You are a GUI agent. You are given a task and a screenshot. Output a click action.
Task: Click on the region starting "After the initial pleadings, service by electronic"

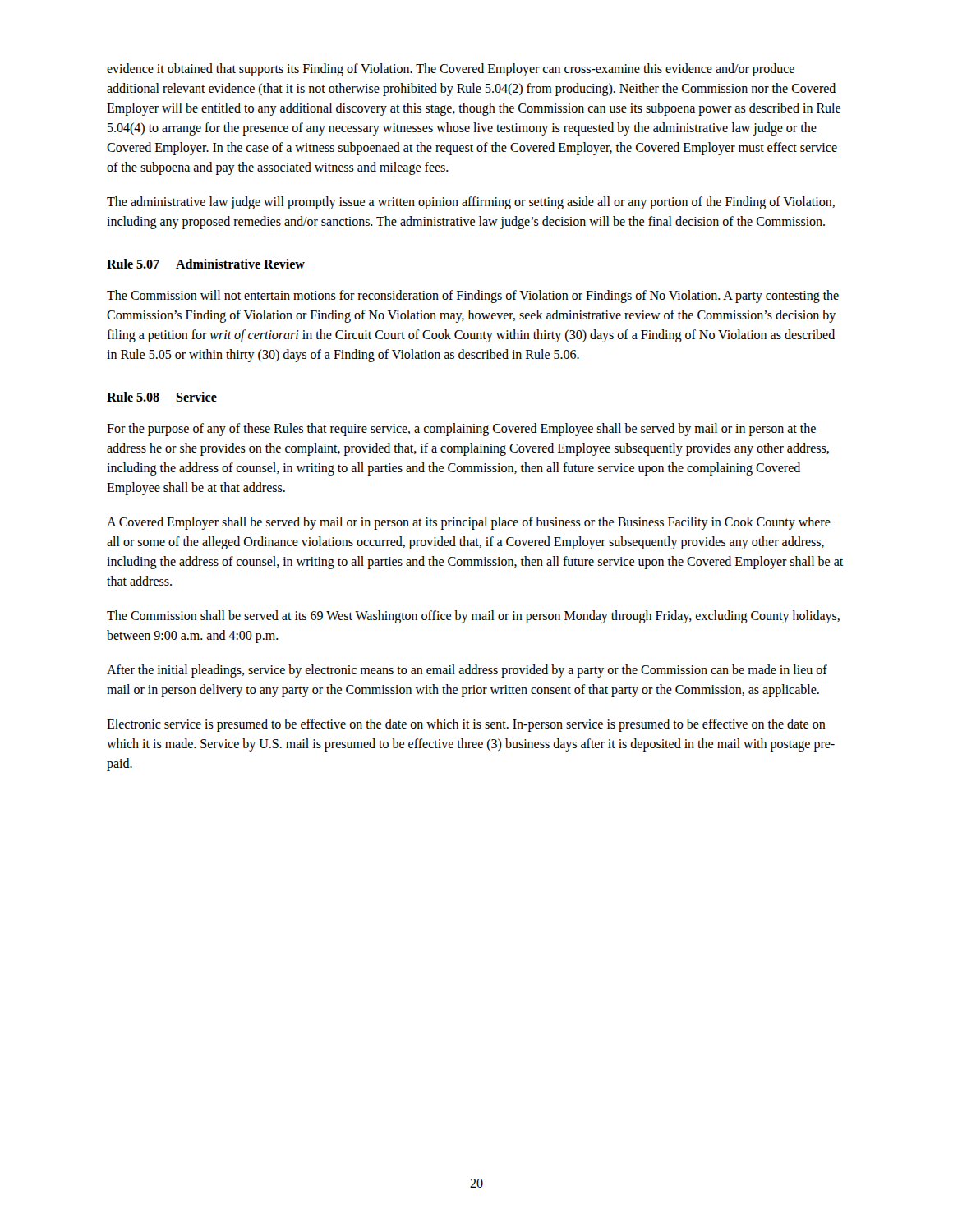click(x=467, y=680)
